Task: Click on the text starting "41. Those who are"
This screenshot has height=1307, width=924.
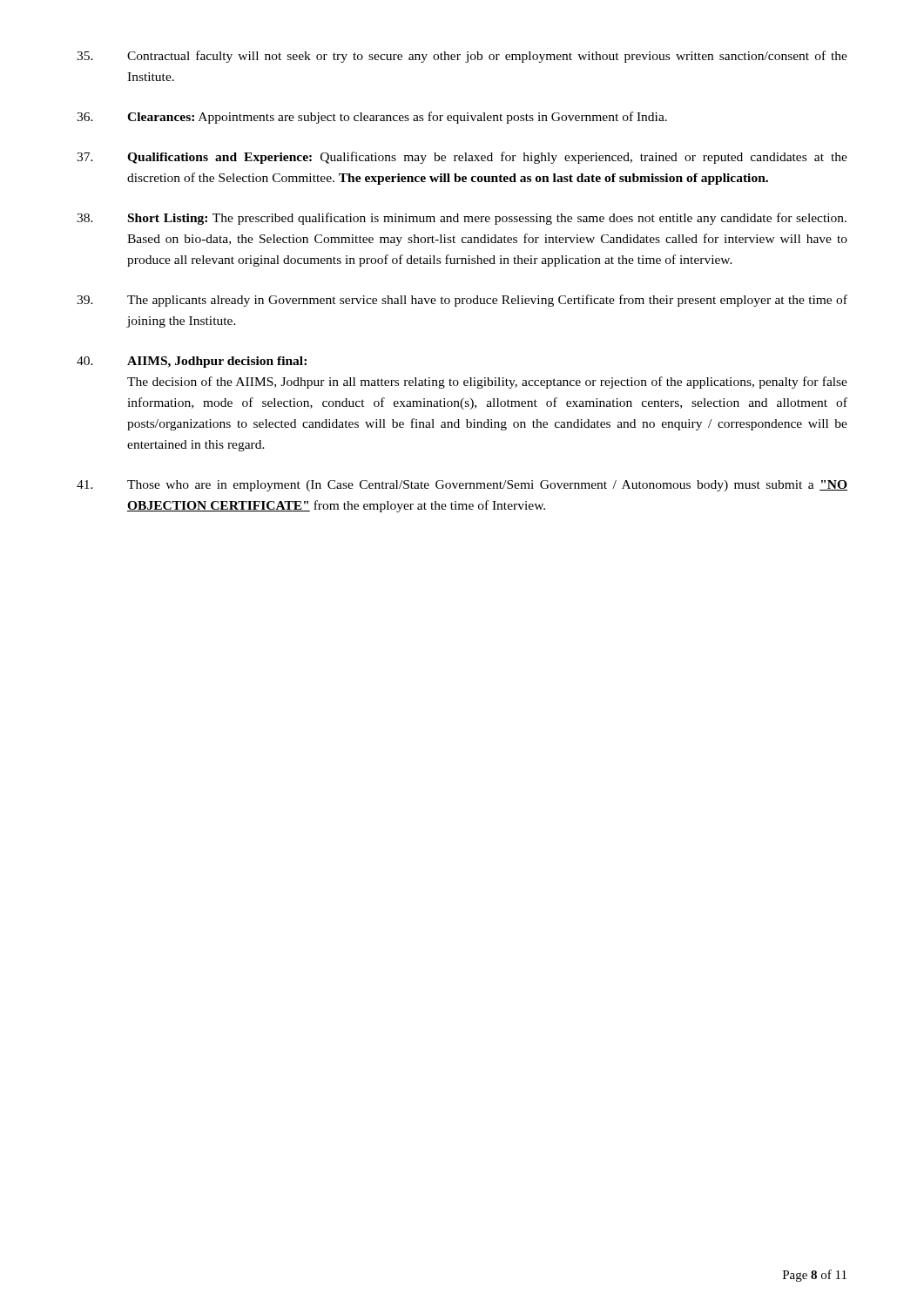Action: click(462, 495)
